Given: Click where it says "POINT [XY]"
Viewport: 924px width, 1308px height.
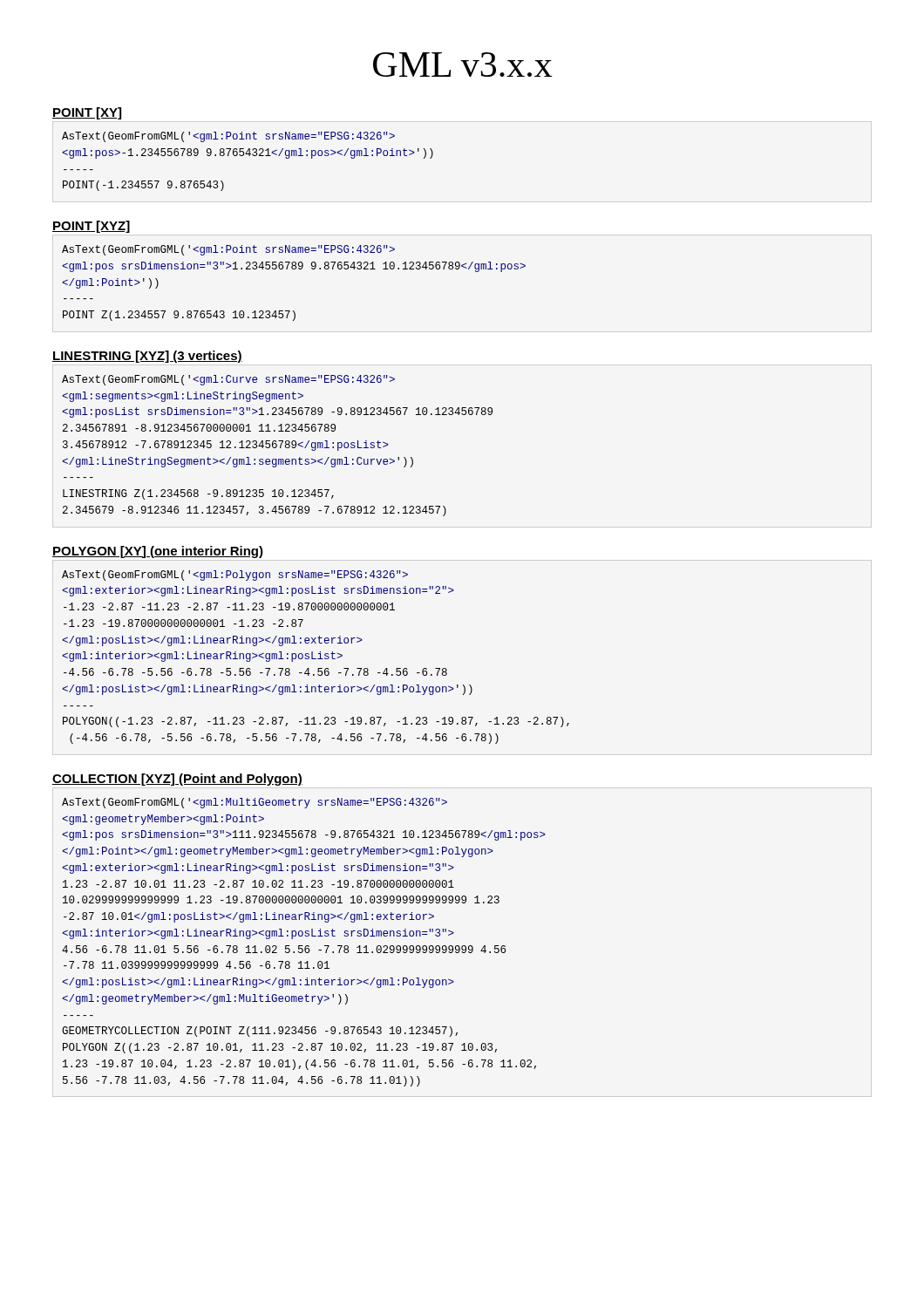Looking at the screenshot, I should (87, 112).
